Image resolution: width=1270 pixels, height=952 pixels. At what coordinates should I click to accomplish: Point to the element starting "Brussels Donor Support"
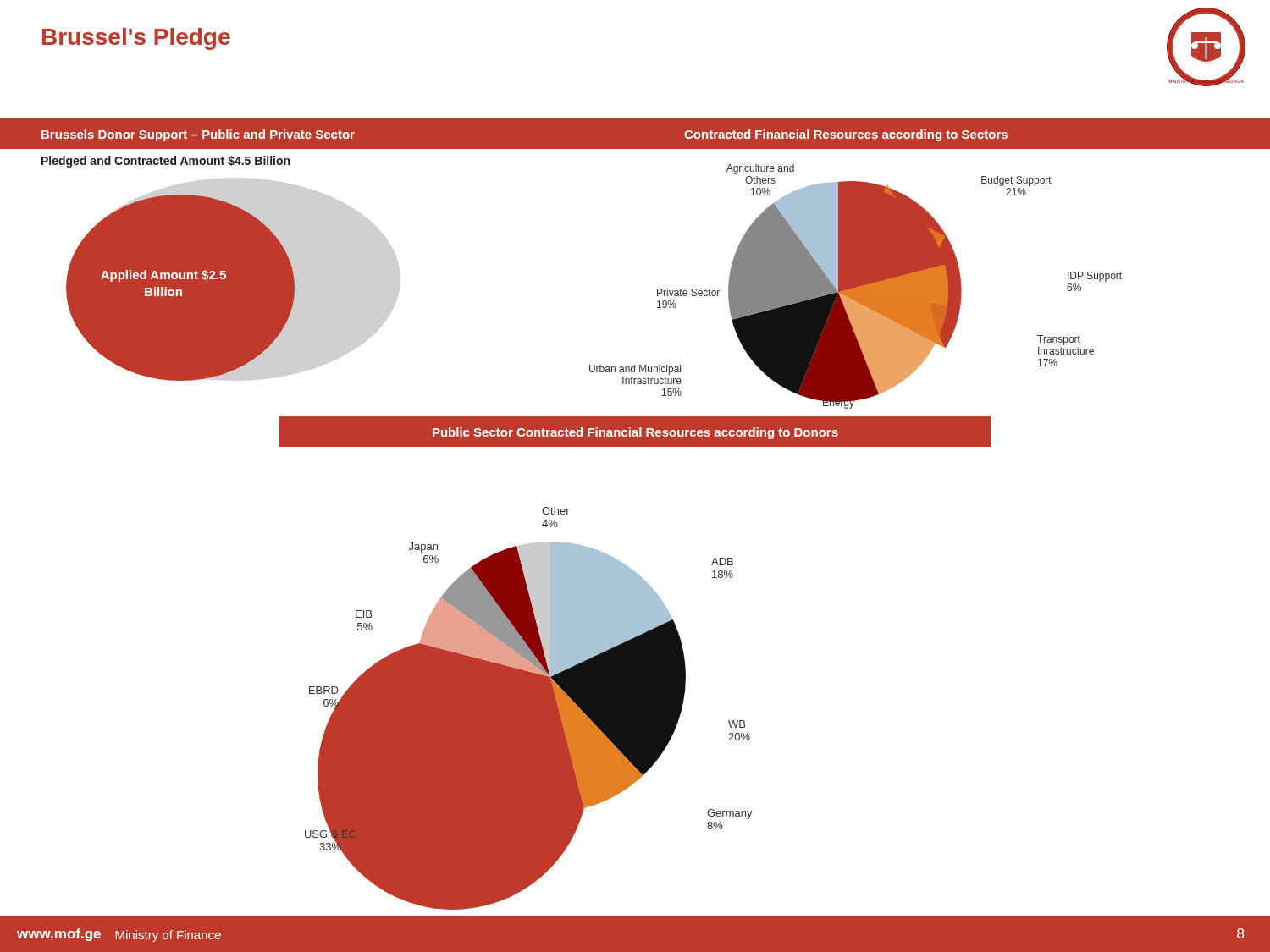pyautogui.click(x=198, y=134)
